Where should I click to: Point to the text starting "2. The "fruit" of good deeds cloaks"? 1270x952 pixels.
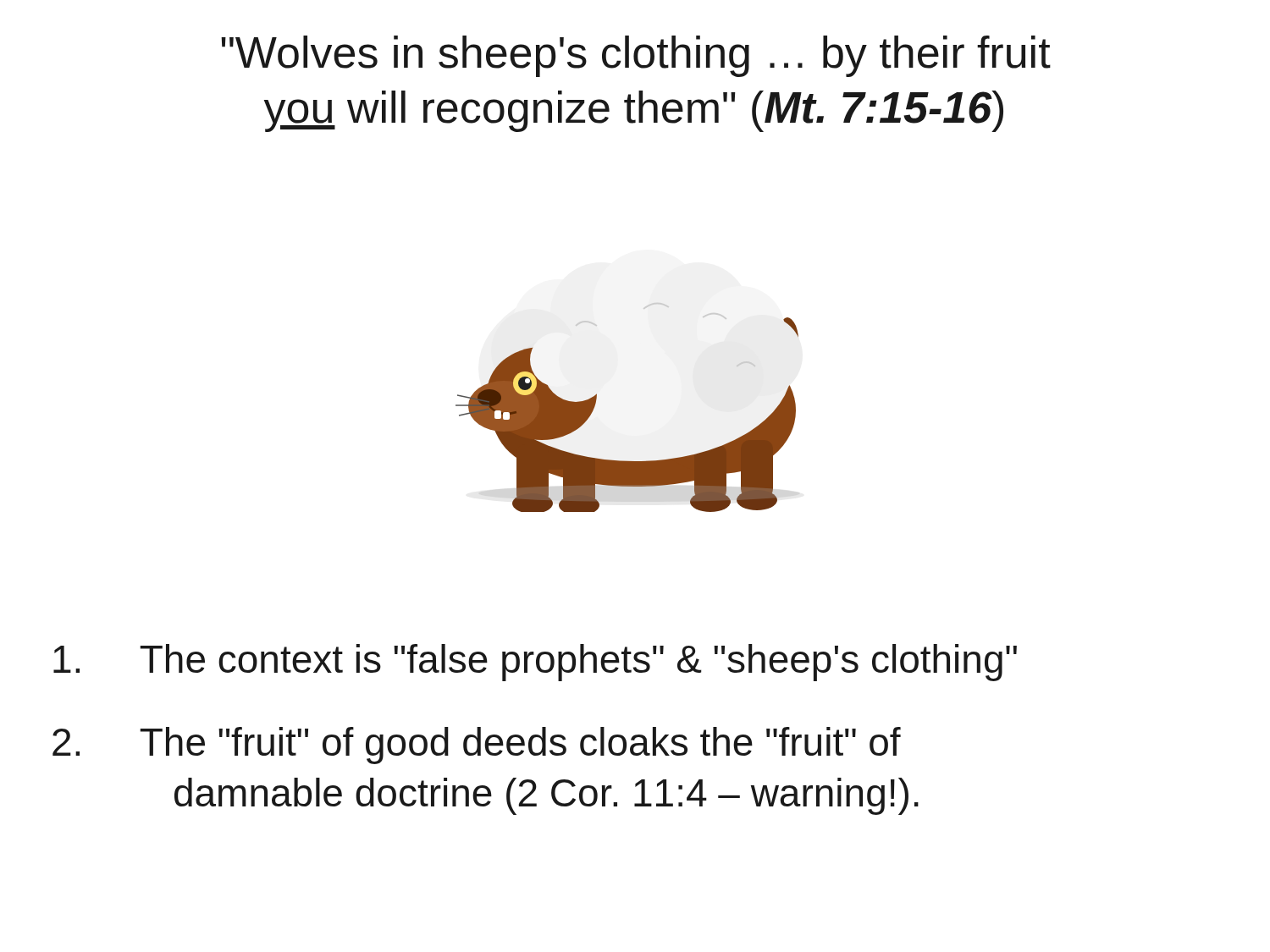[x=486, y=768]
